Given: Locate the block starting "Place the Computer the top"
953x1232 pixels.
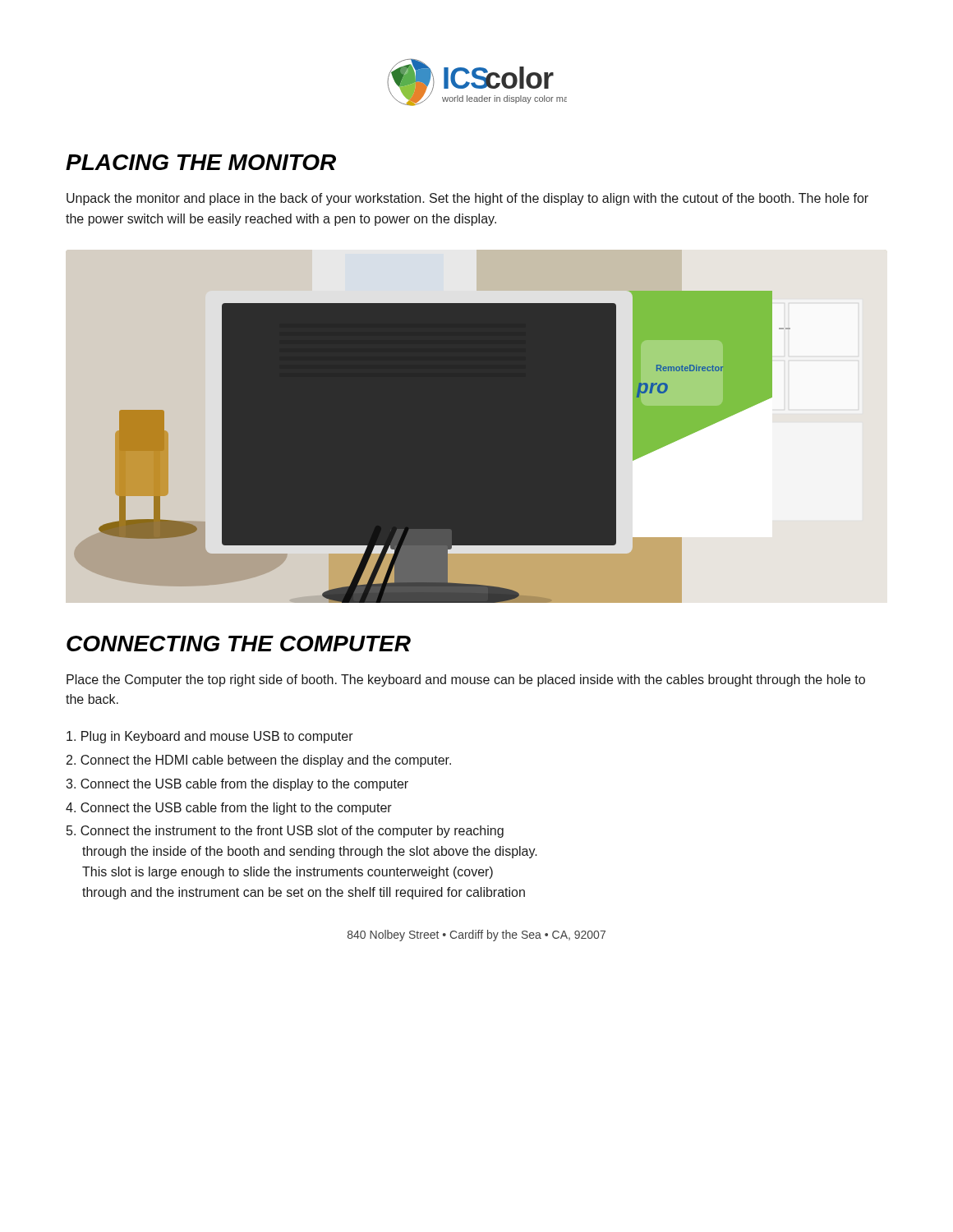Looking at the screenshot, I should point(476,690).
